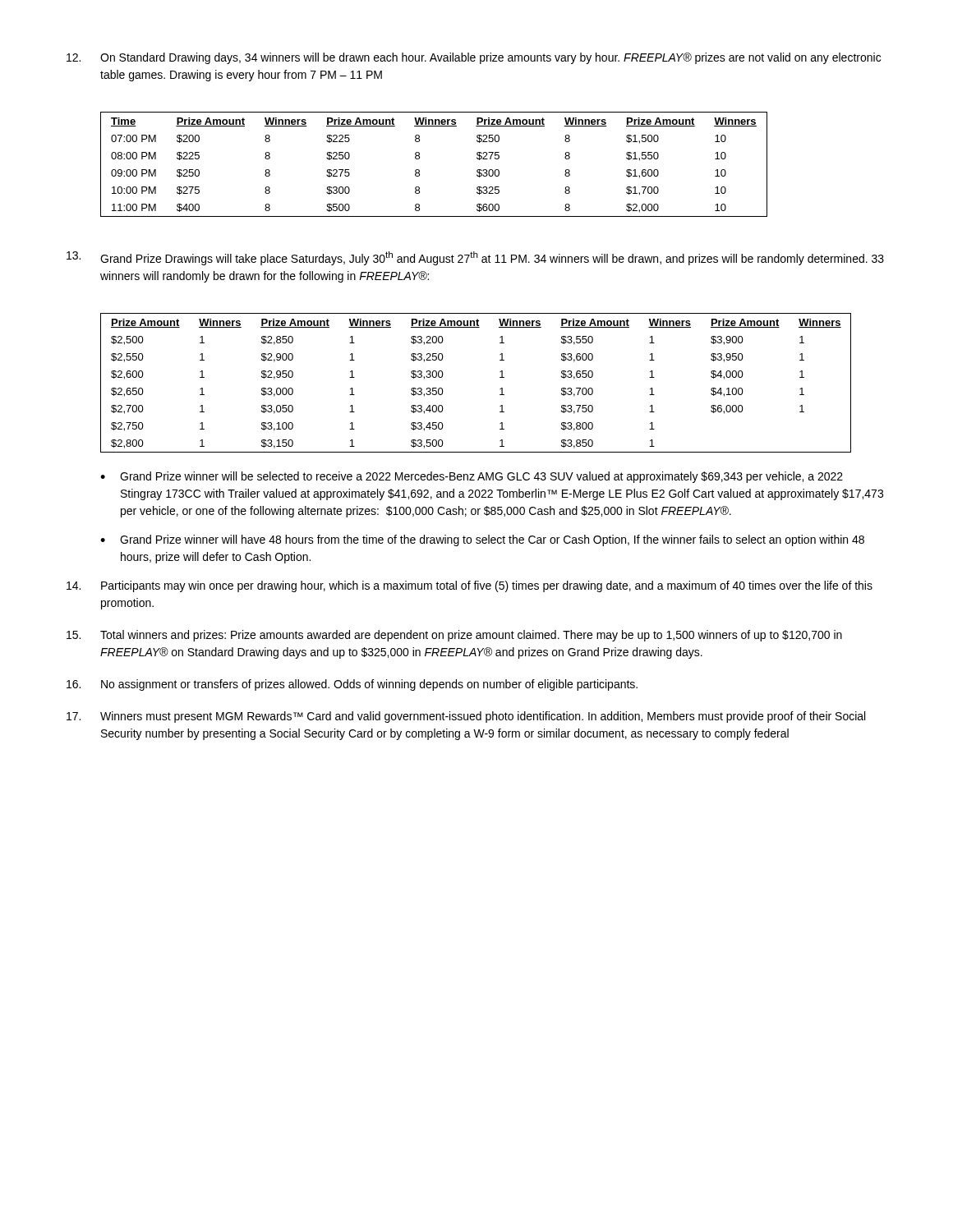Find the block on this page that starts "17. Winners must present MGM Rewards™ Card and"
953x1232 pixels.
tap(476, 725)
